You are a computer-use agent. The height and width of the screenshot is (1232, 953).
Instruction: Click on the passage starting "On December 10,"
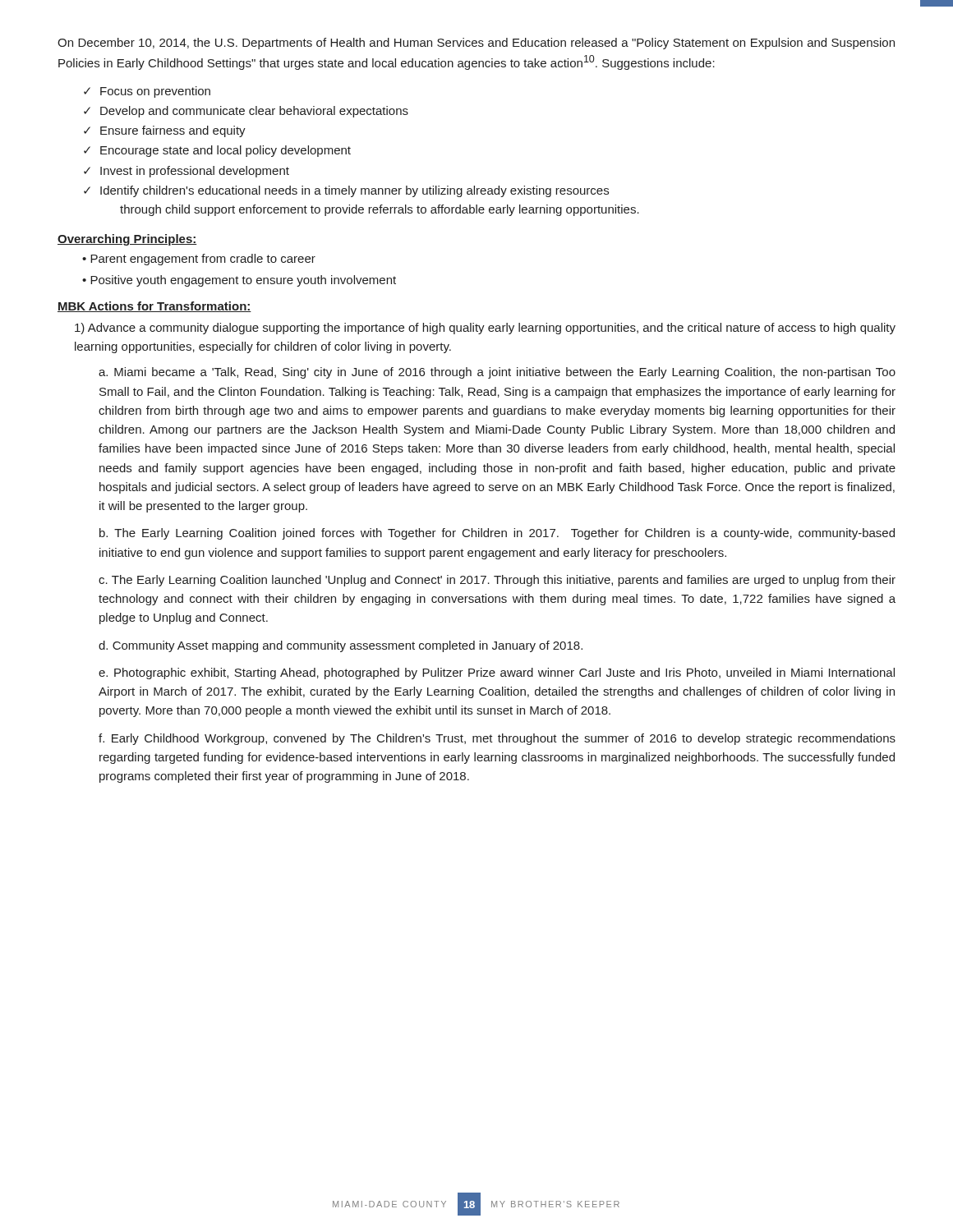pos(476,53)
